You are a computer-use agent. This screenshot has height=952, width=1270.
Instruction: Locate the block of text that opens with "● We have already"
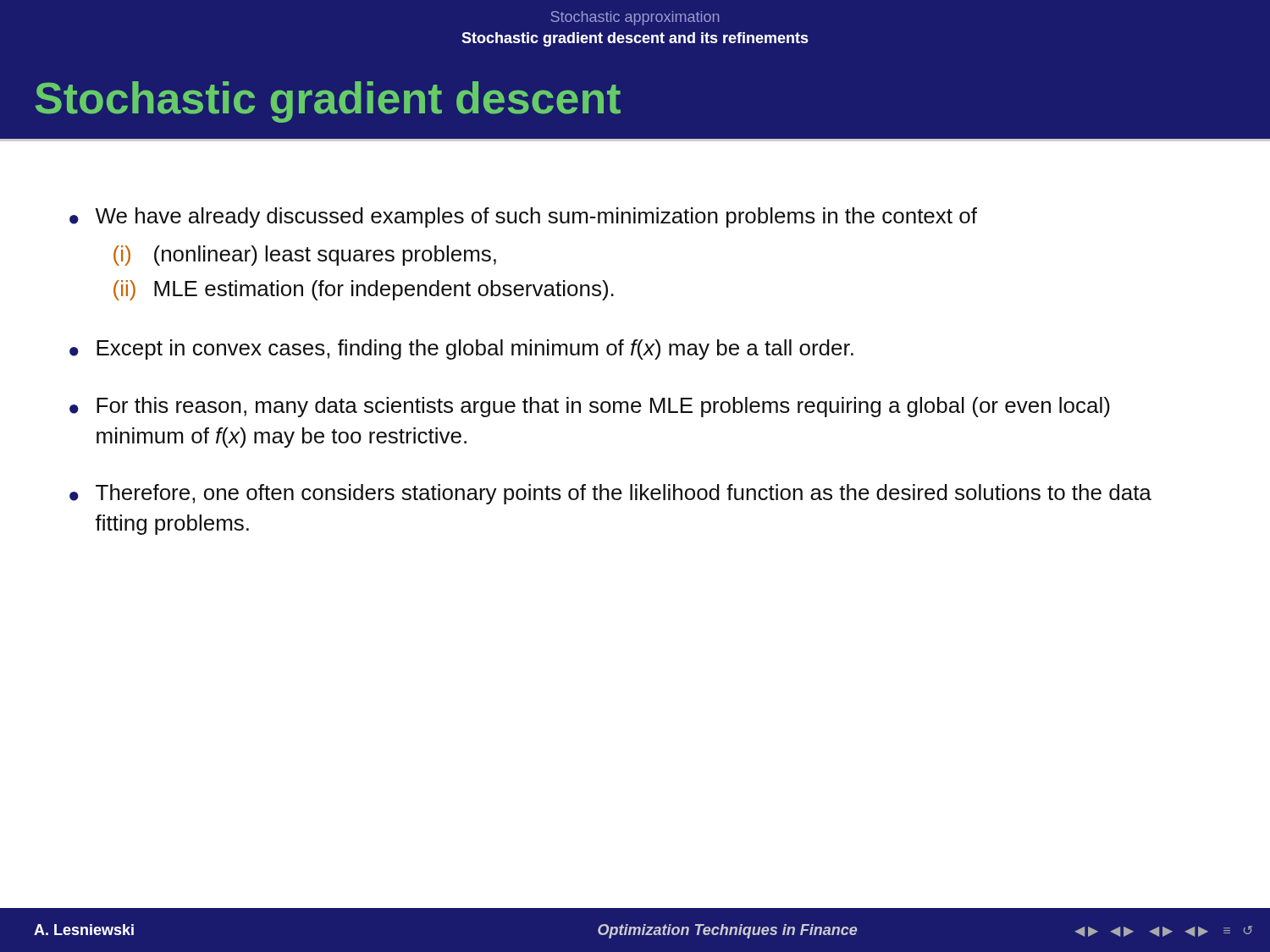pos(523,217)
